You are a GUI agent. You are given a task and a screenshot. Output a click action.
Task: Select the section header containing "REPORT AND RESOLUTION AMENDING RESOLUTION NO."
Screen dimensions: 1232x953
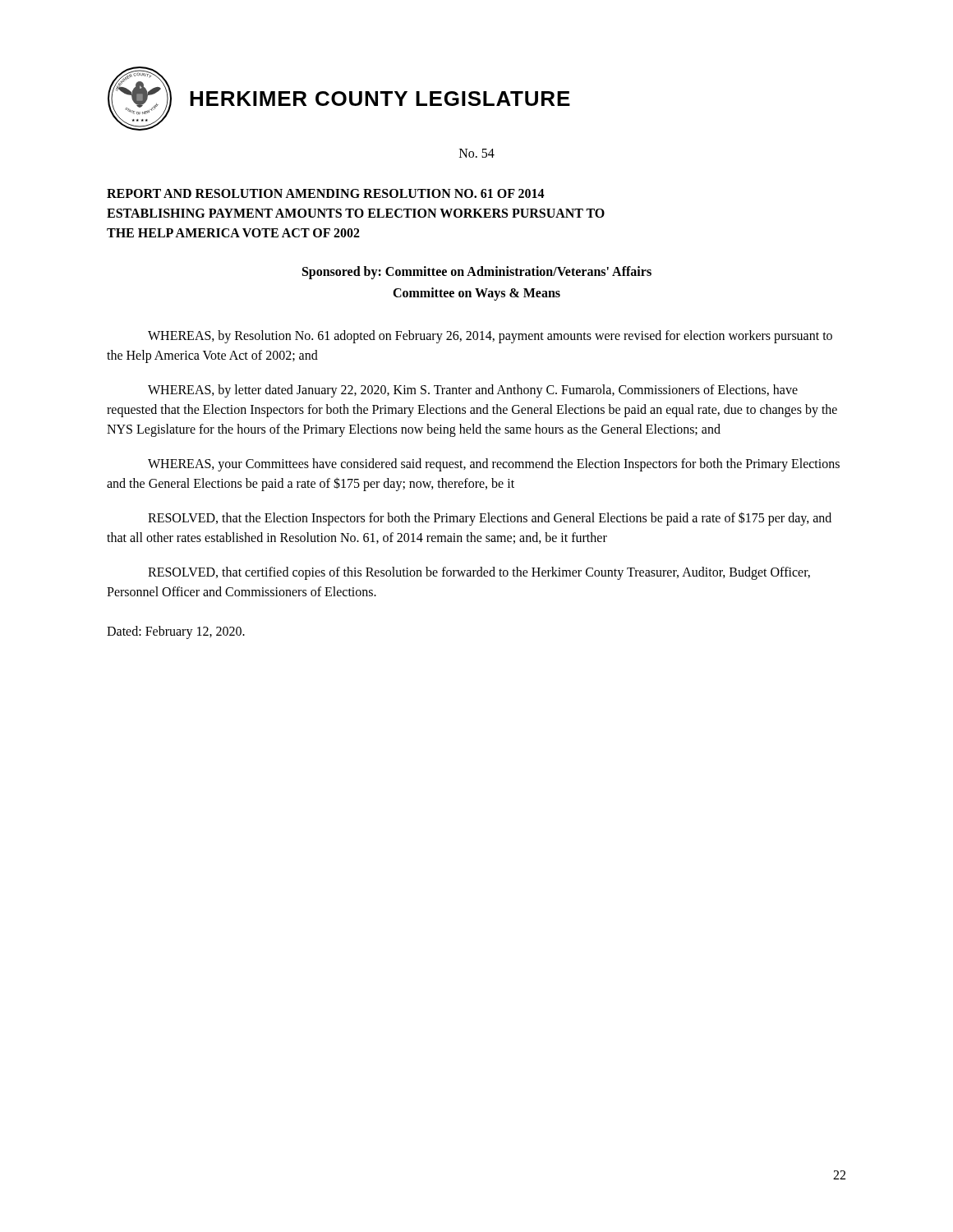356,213
